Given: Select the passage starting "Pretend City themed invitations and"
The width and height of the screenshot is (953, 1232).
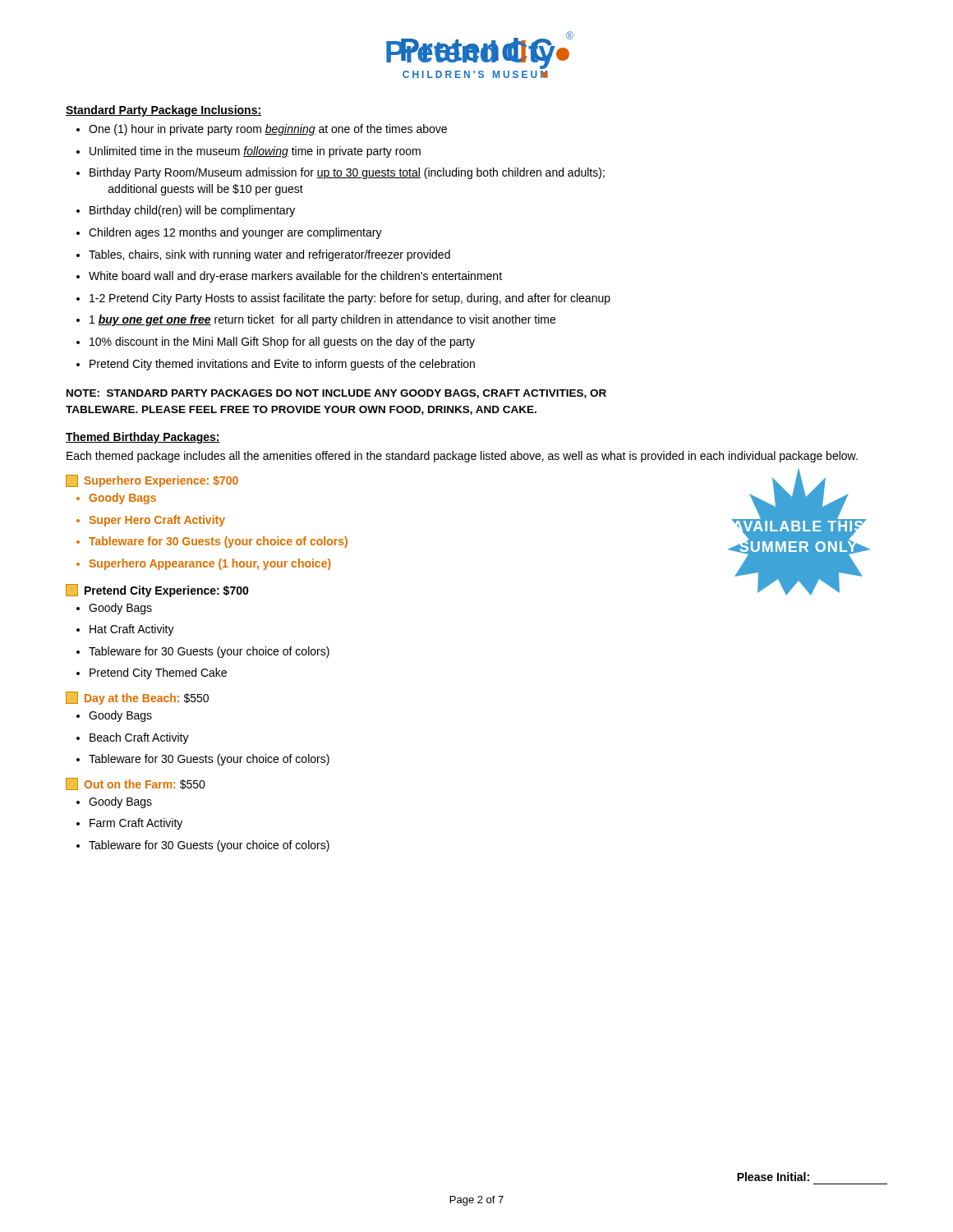Looking at the screenshot, I should click(x=476, y=364).
